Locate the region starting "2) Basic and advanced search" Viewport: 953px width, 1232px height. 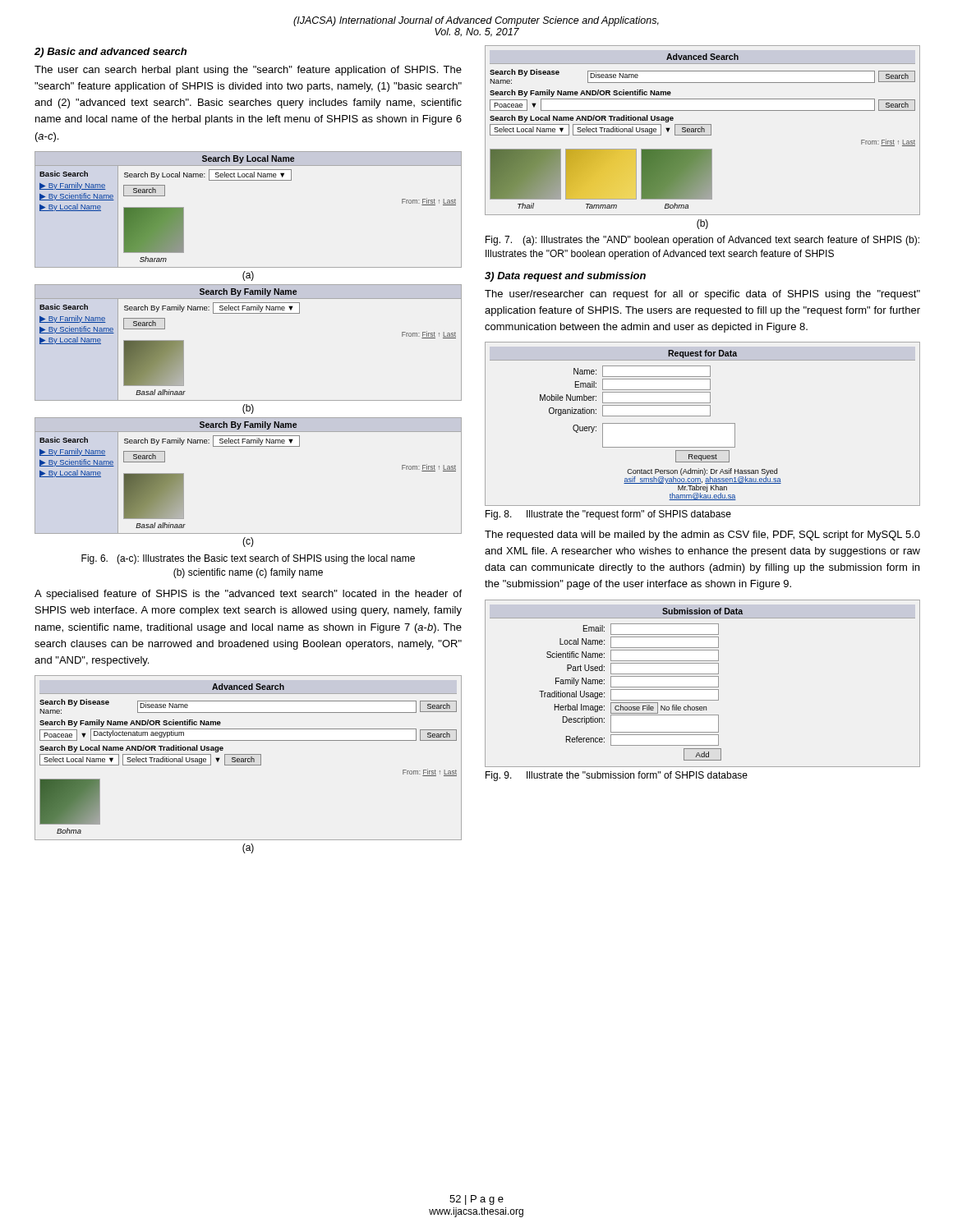coord(111,51)
